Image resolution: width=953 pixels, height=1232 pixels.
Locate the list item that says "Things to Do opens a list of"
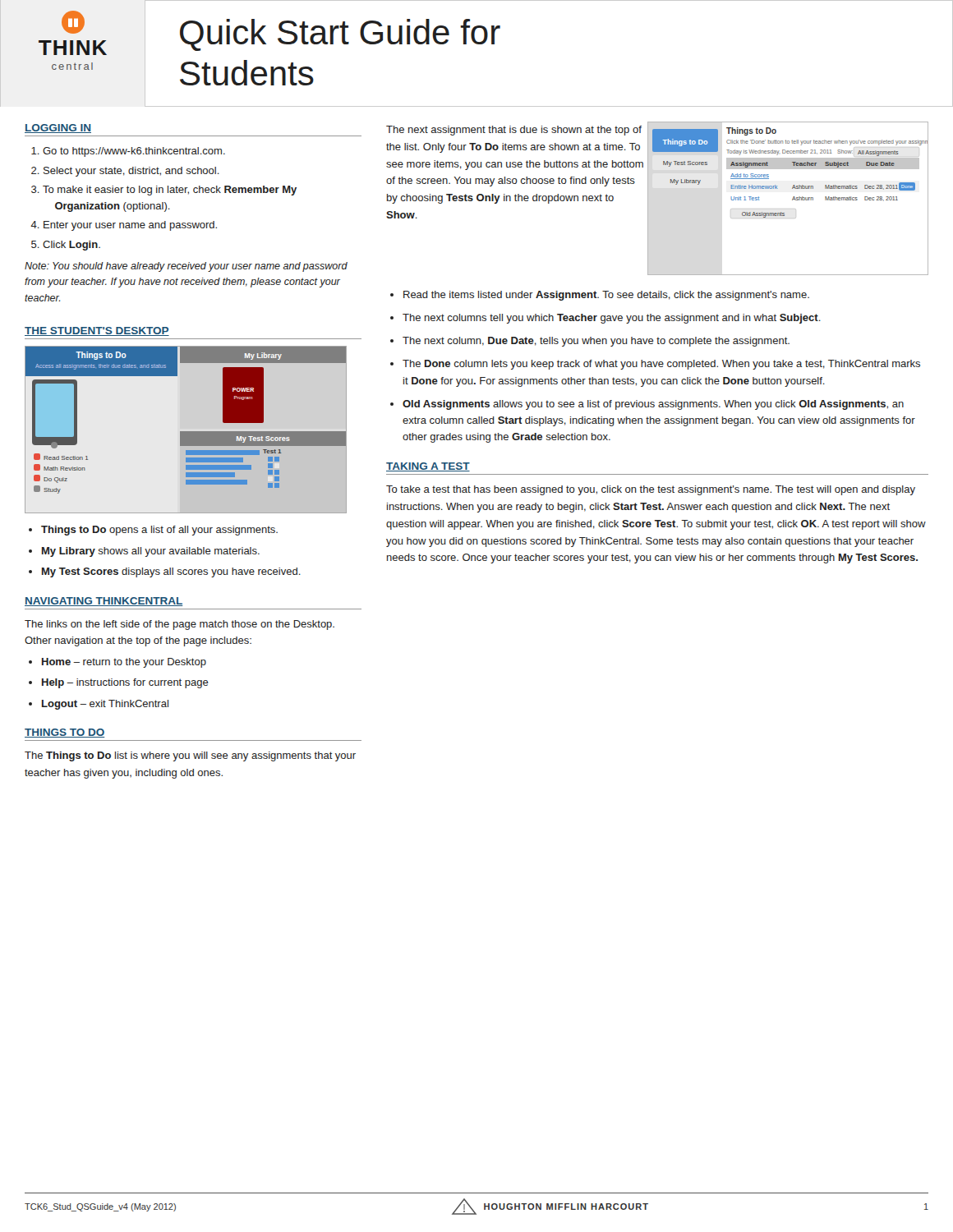pos(160,530)
